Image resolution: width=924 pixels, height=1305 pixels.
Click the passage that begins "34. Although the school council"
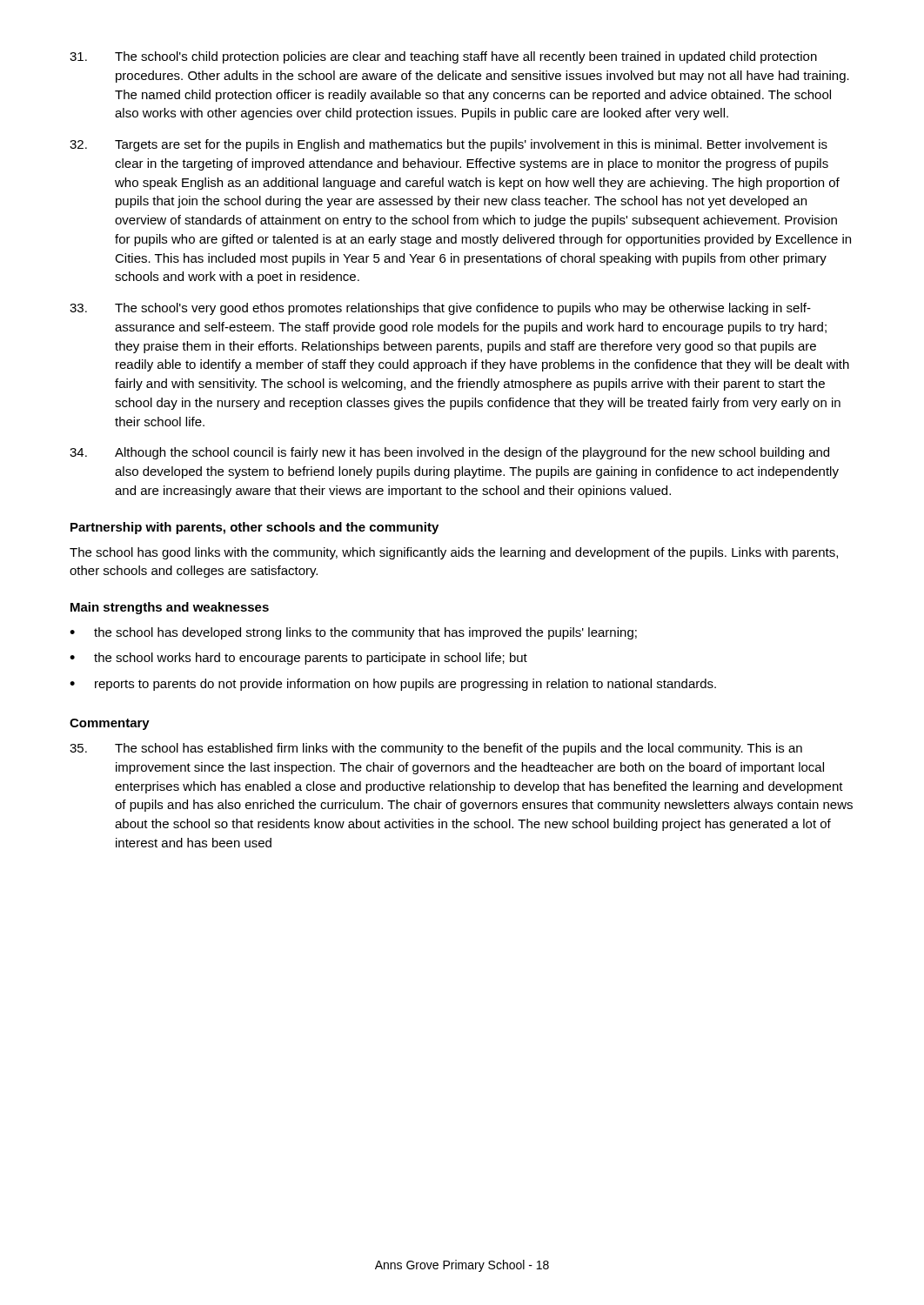tap(462, 471)
